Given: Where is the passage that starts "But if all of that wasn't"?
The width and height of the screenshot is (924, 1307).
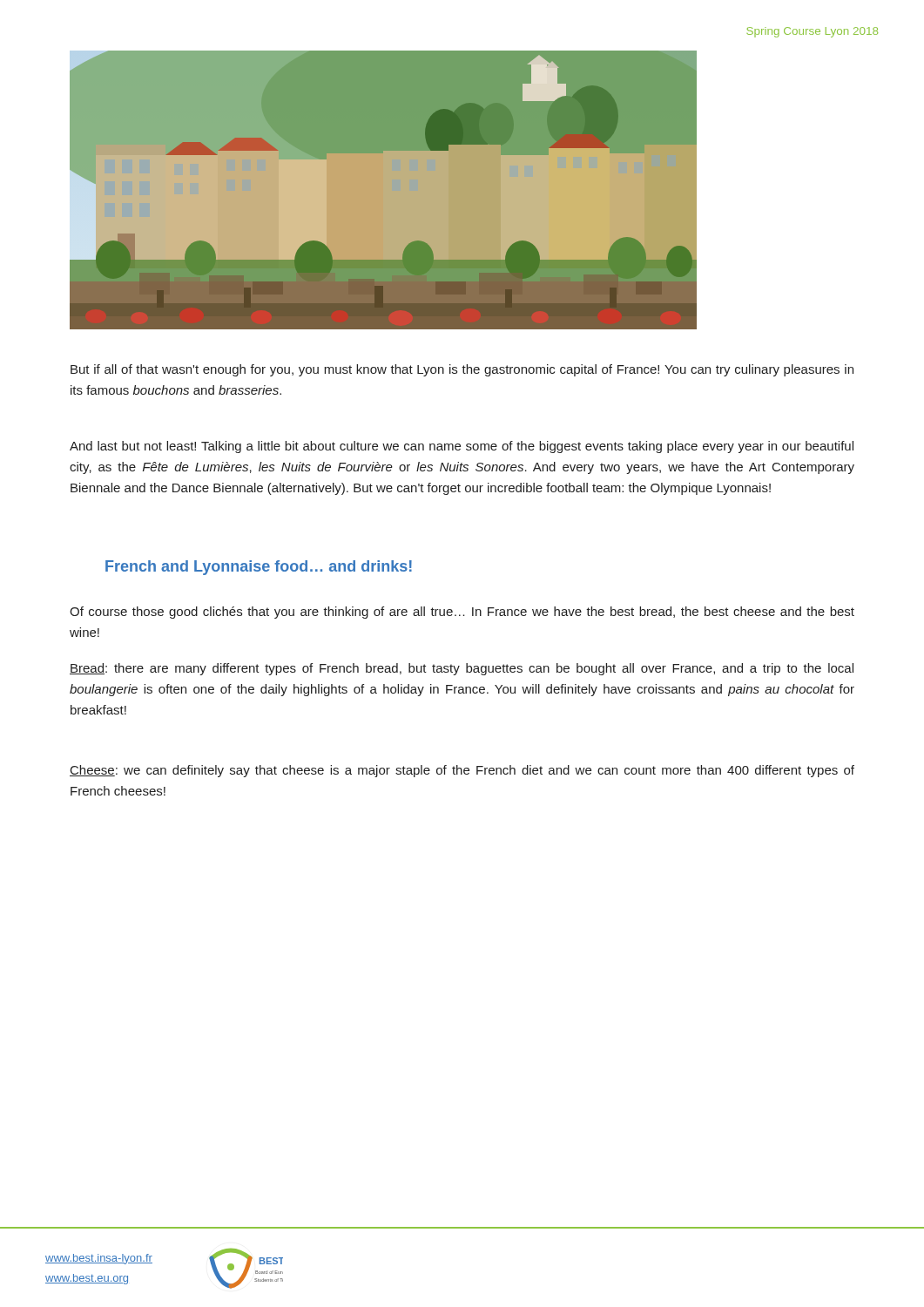Looking at the screenshot, I should tap(462, 379).
